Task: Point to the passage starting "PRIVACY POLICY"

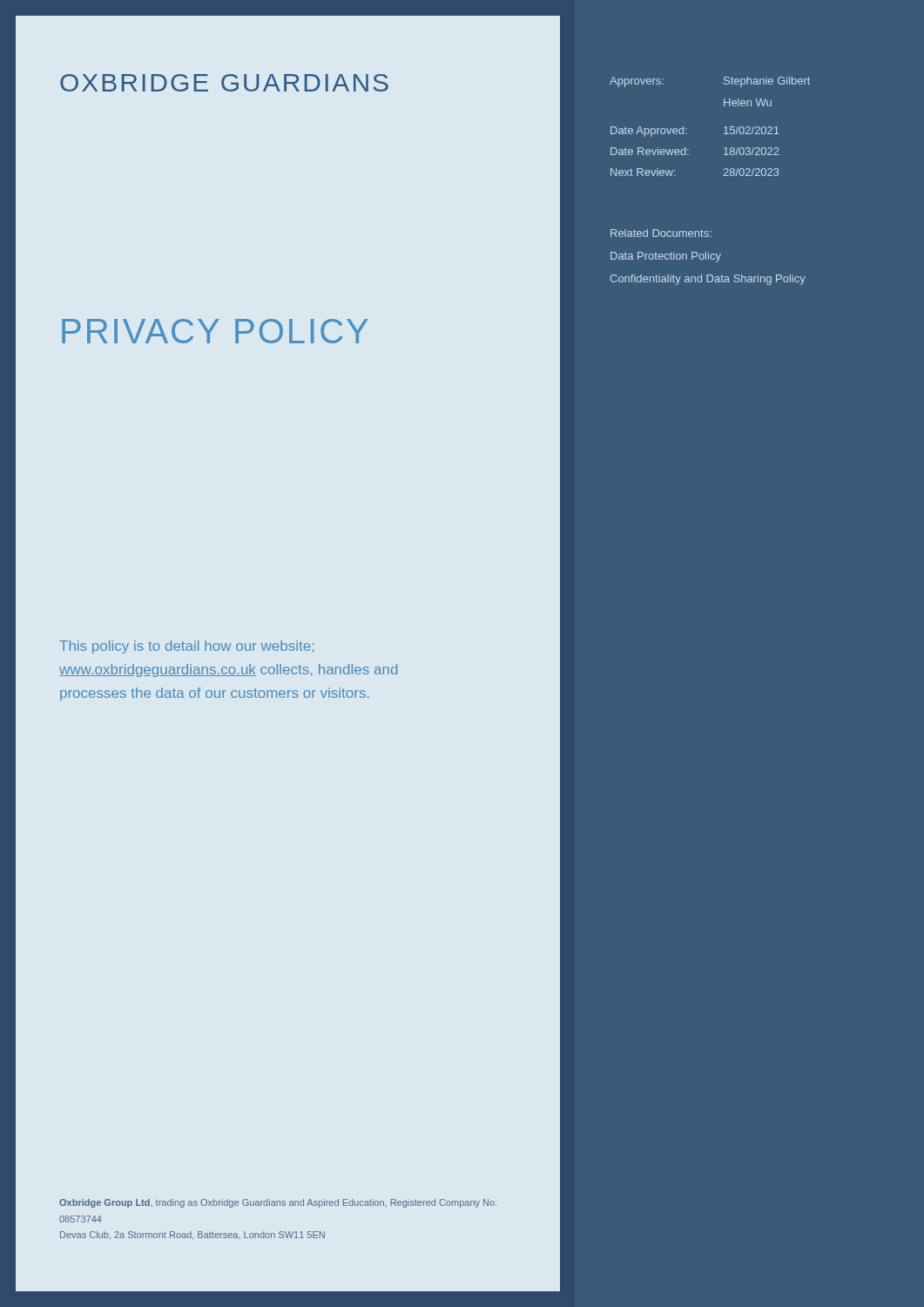Action: pos(215,331)
